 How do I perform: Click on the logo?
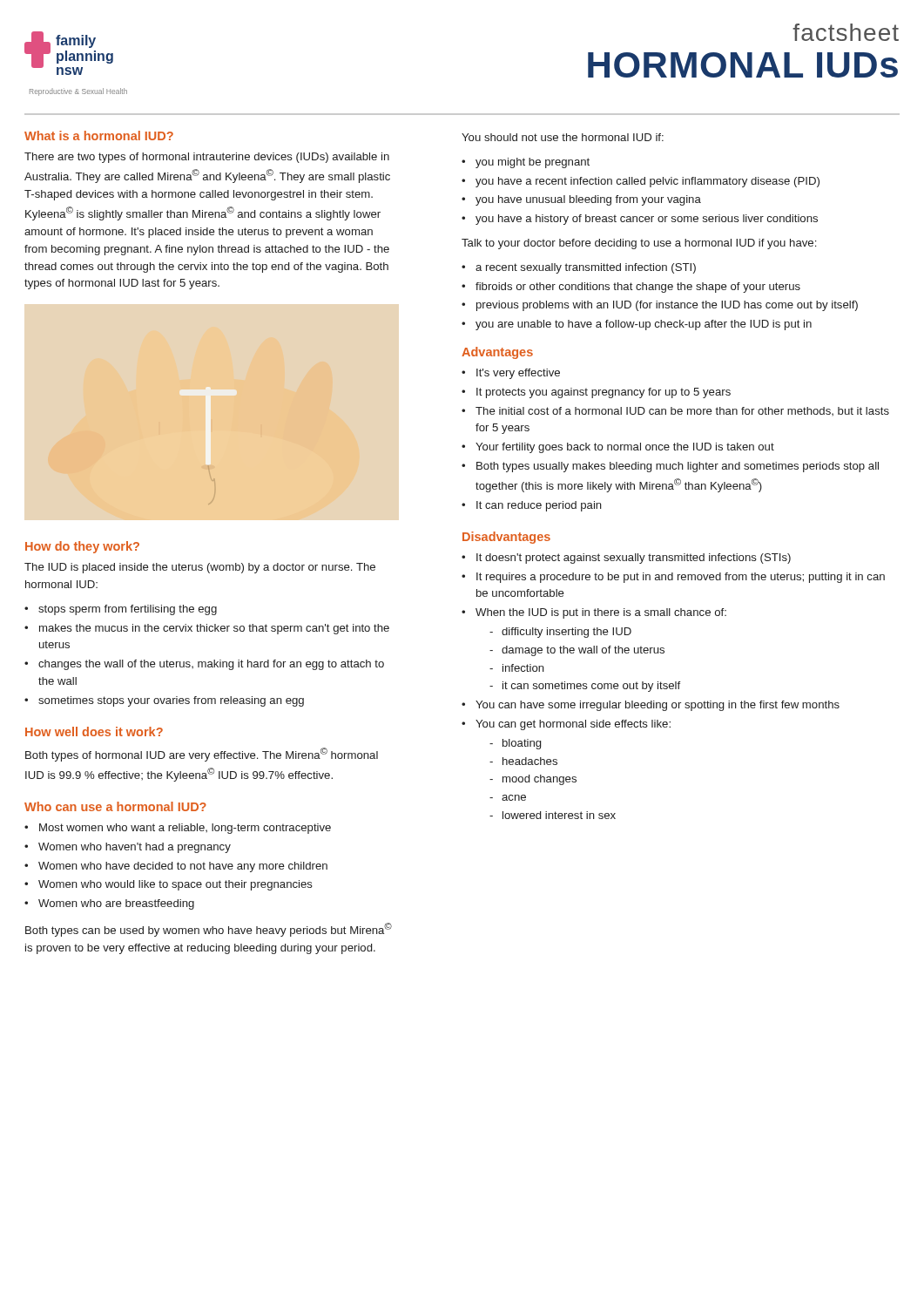click(x=101, y=59)
